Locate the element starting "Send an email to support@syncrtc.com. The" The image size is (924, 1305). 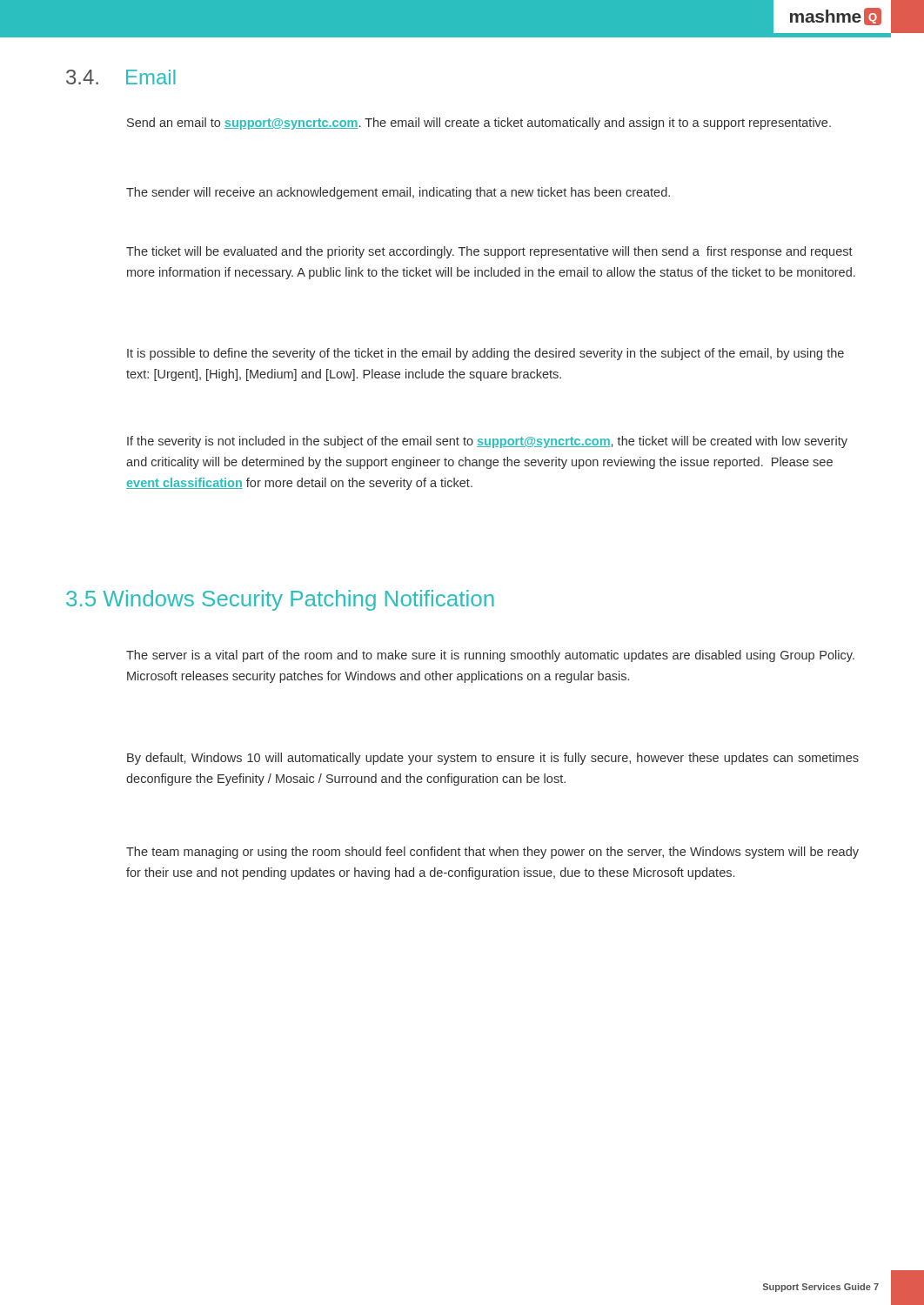pos(479,123)
